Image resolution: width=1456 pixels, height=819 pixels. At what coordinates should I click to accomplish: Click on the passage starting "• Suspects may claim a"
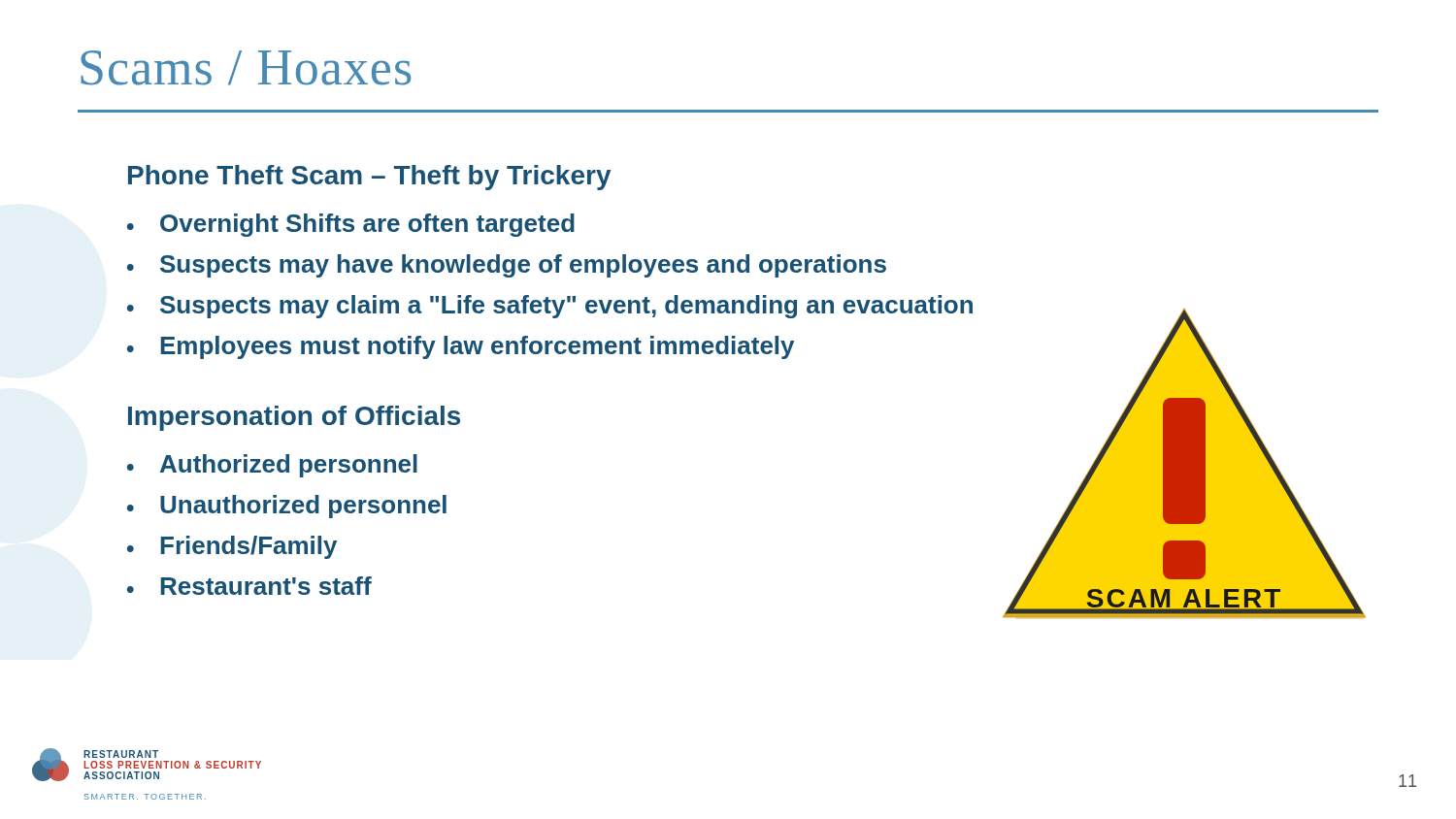(x=550, y=306)
